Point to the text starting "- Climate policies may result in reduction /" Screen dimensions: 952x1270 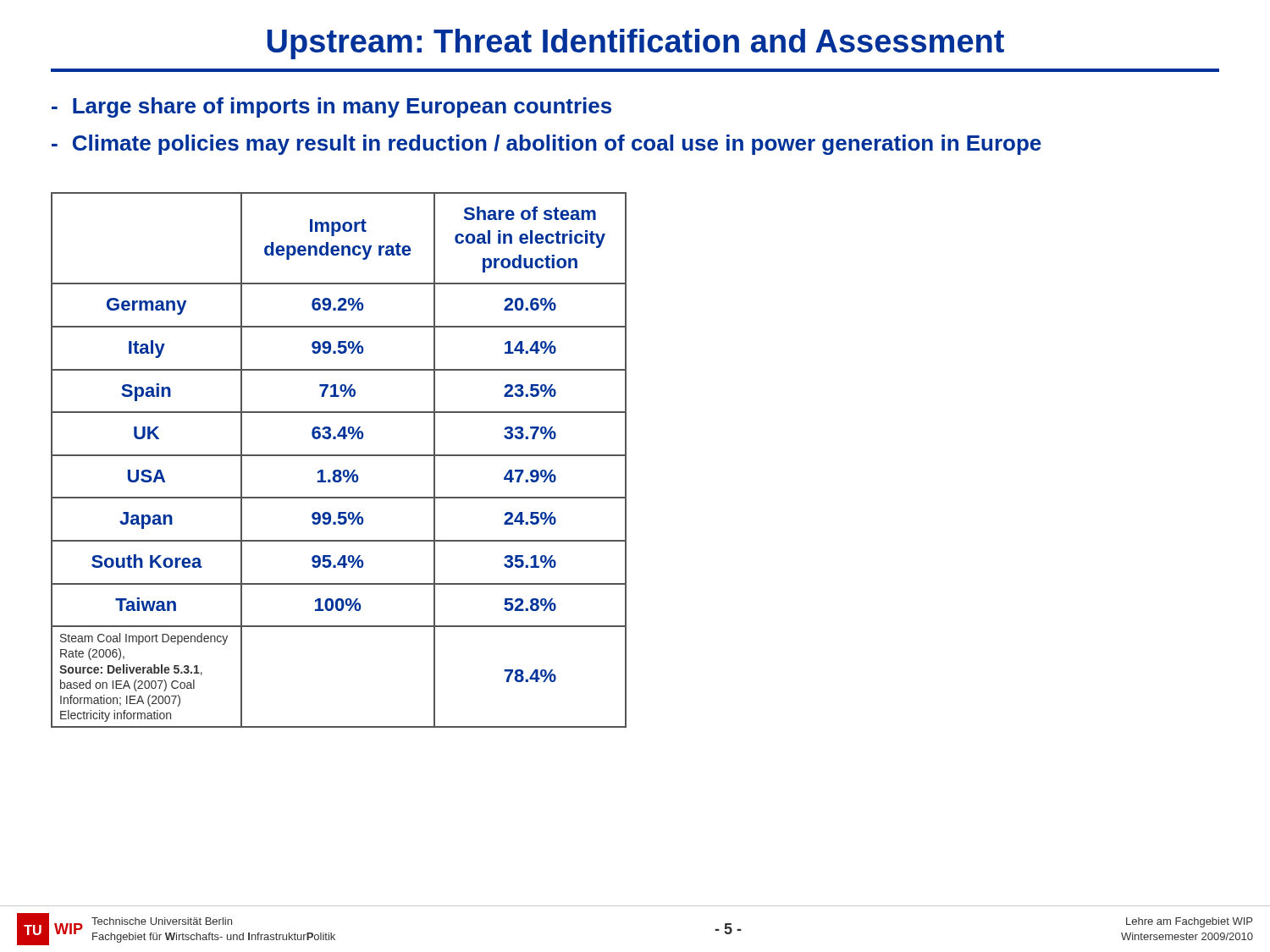(x=546, y=144)
